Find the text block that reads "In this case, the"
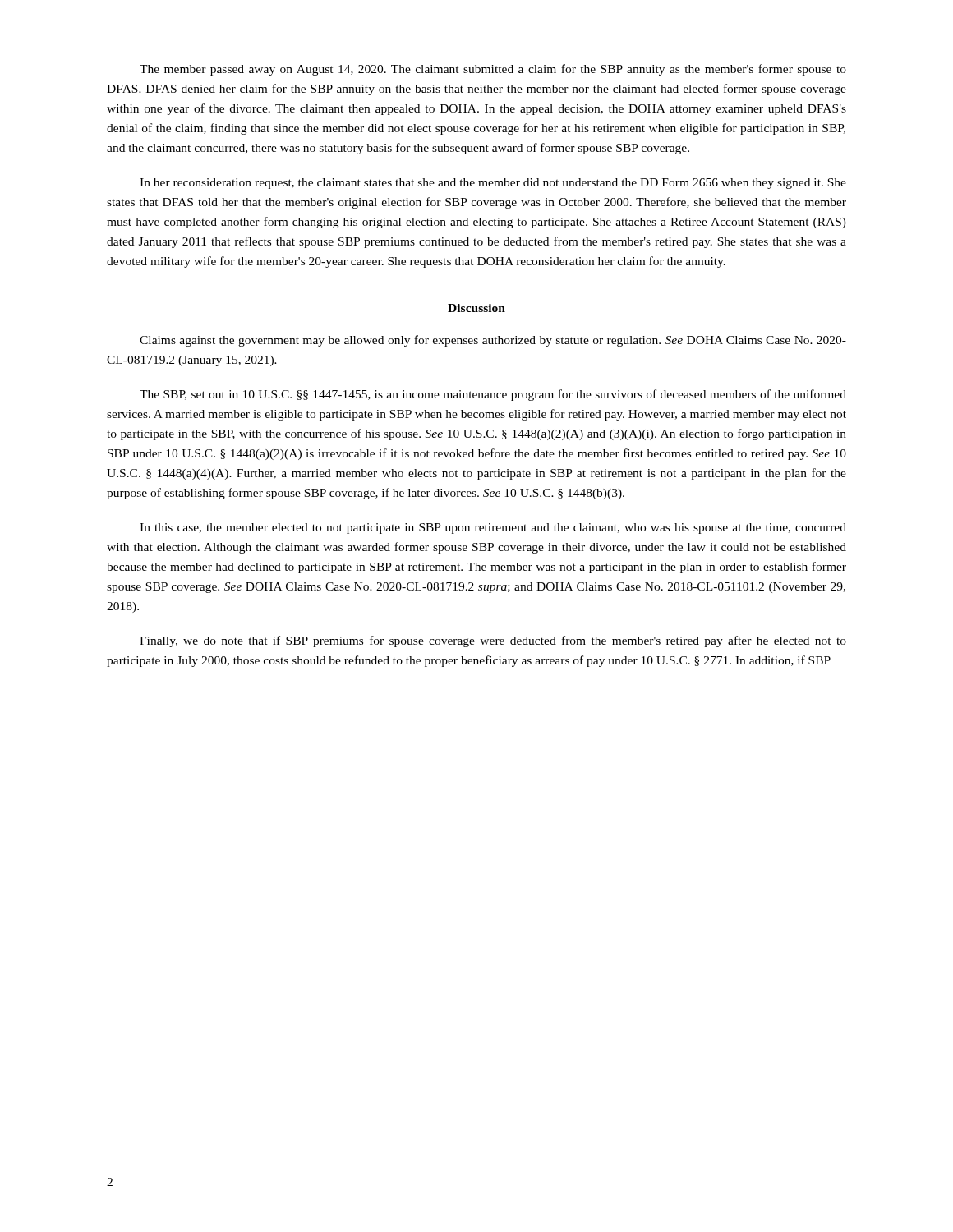The image size is (953, 1232). click(x=476, y=567)
